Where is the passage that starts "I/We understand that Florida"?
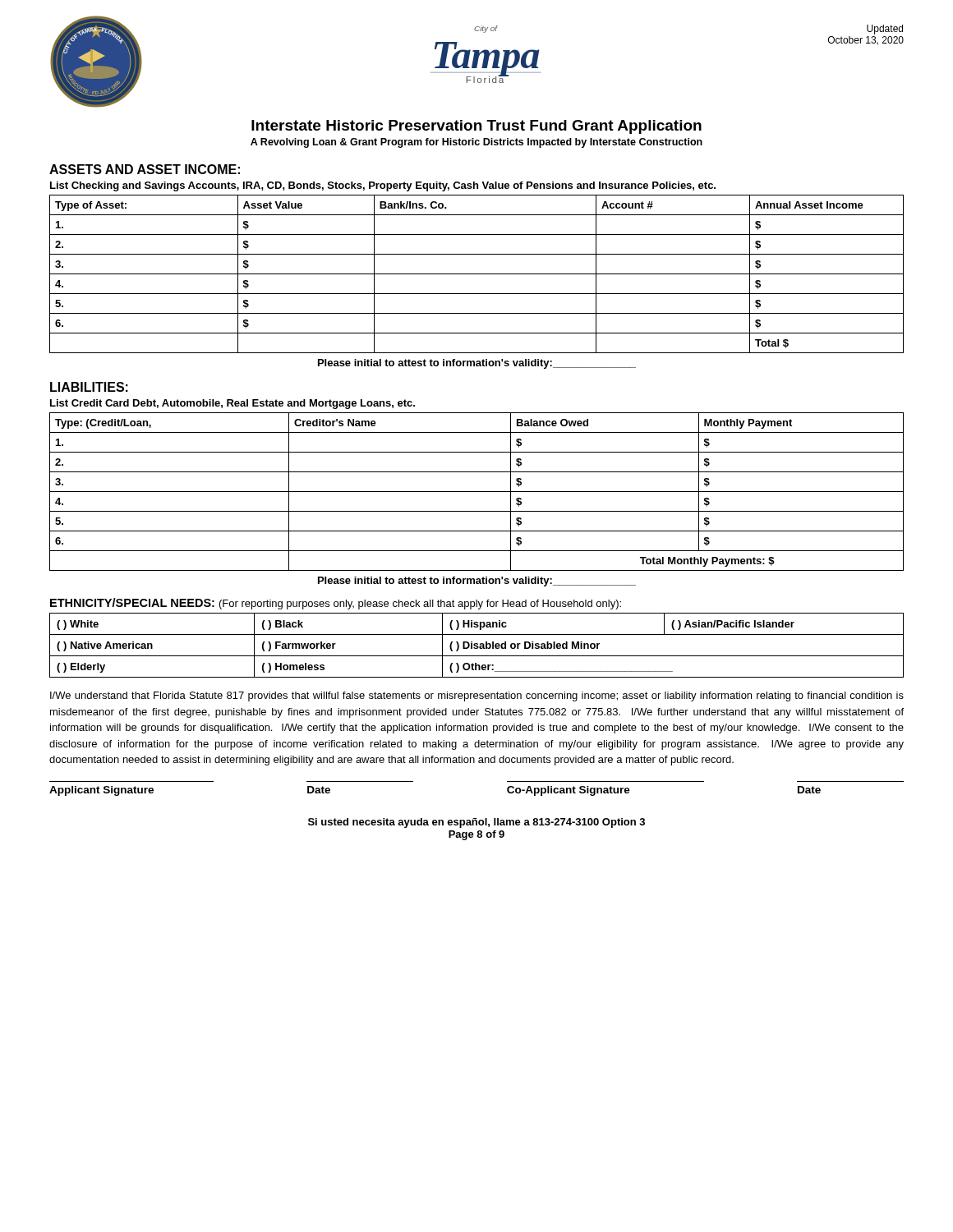The width and height of the screenshot is (953, 1232). [x=476, y=727]
